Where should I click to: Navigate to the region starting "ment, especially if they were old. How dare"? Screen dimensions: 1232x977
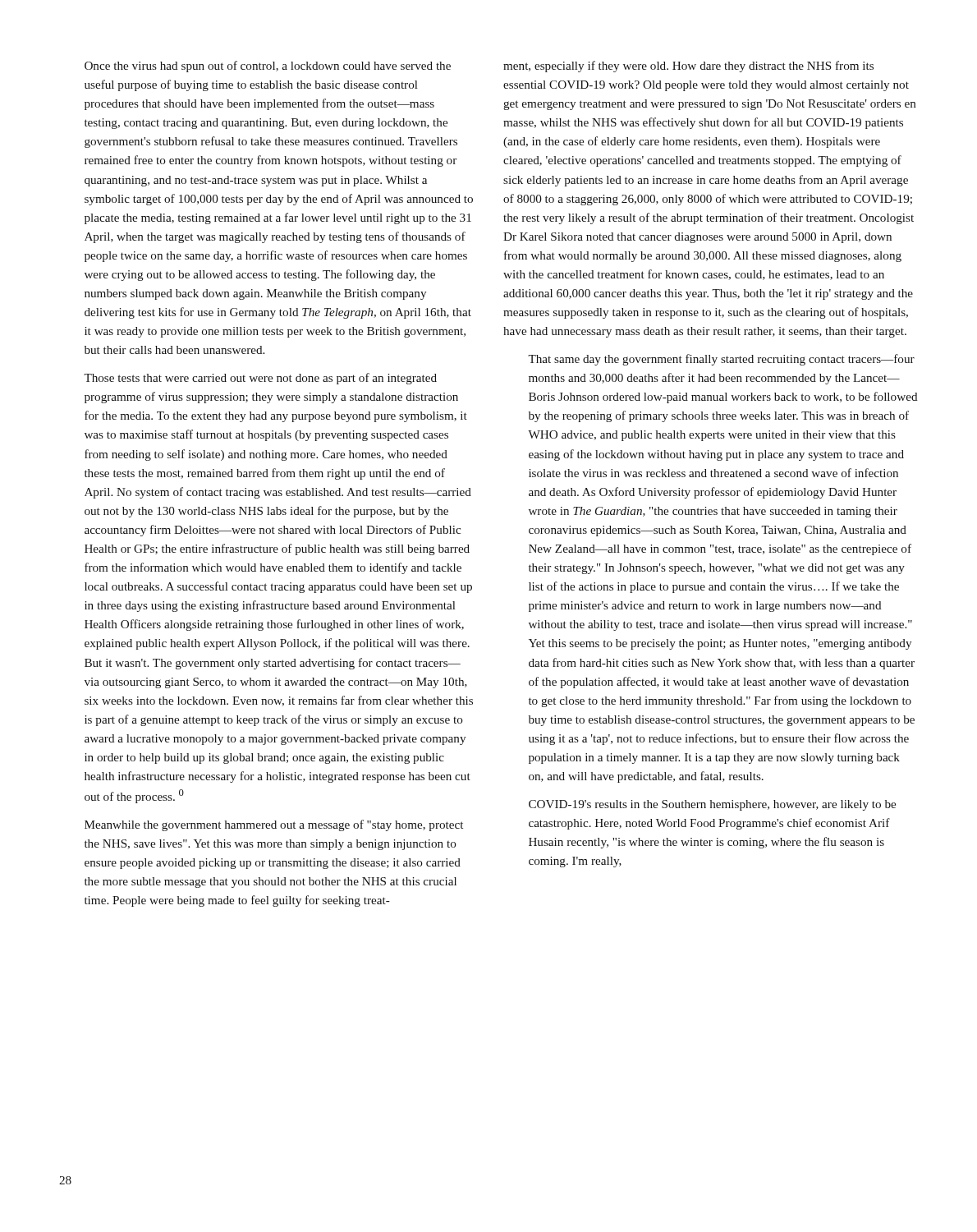[x=711, y=463]
